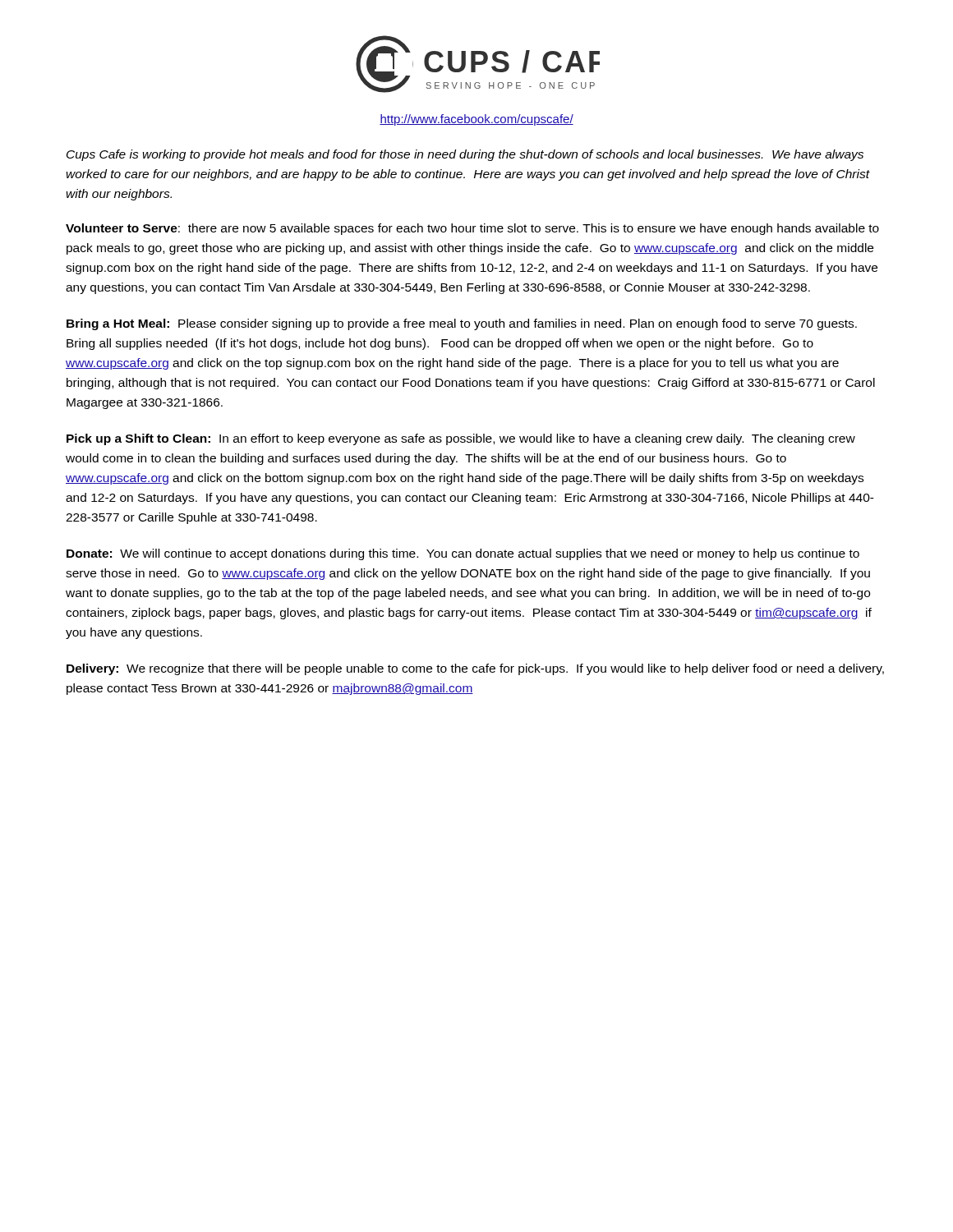This screenshot has width=953, height=1232.
Task: Click on the text starting "Cups Cafe is working to provide"
Action: pyautogui.click(x=467, y=174)
